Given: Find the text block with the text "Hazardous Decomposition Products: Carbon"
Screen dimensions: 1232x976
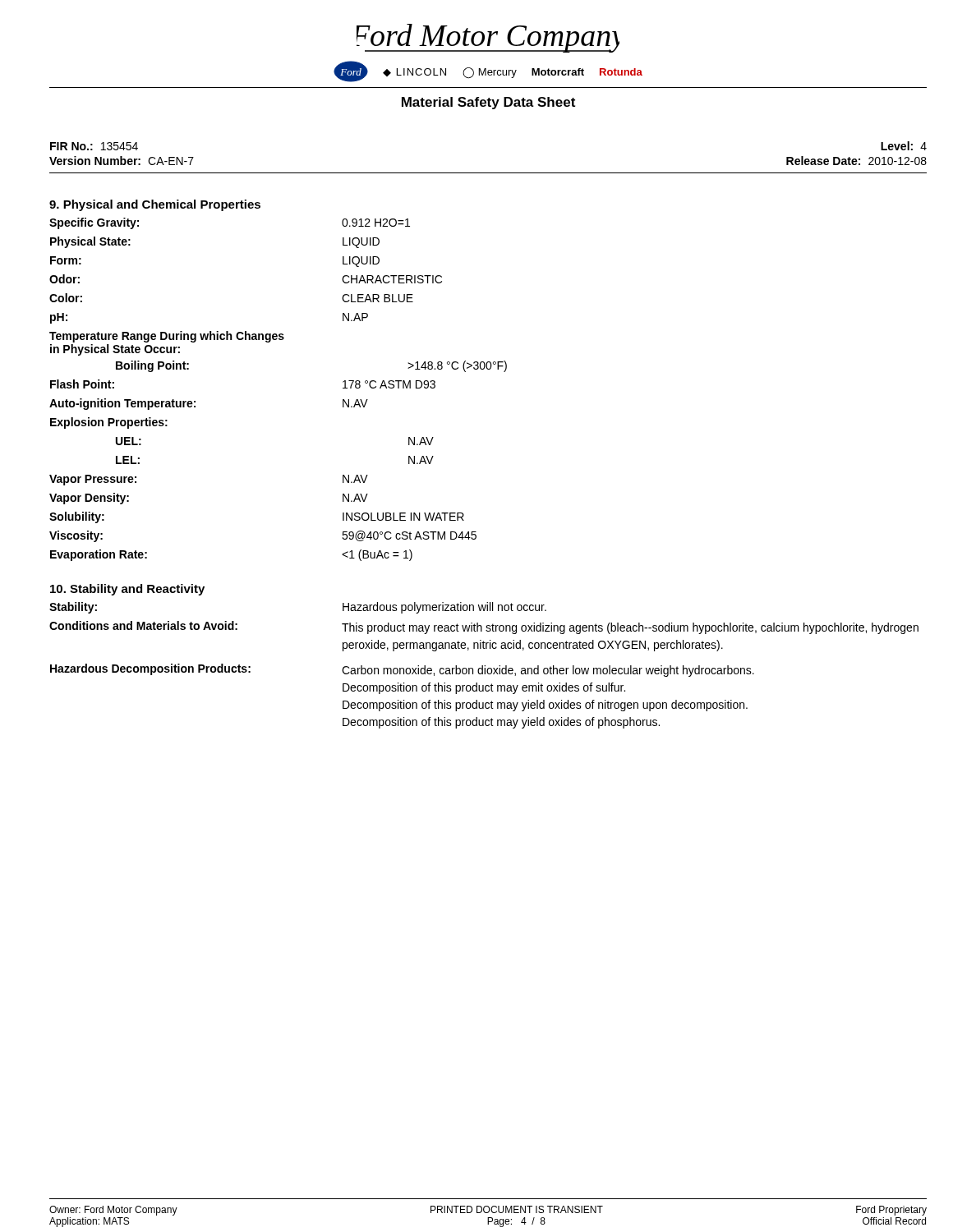Looking at the screenshot, I should tap(488, 696).
